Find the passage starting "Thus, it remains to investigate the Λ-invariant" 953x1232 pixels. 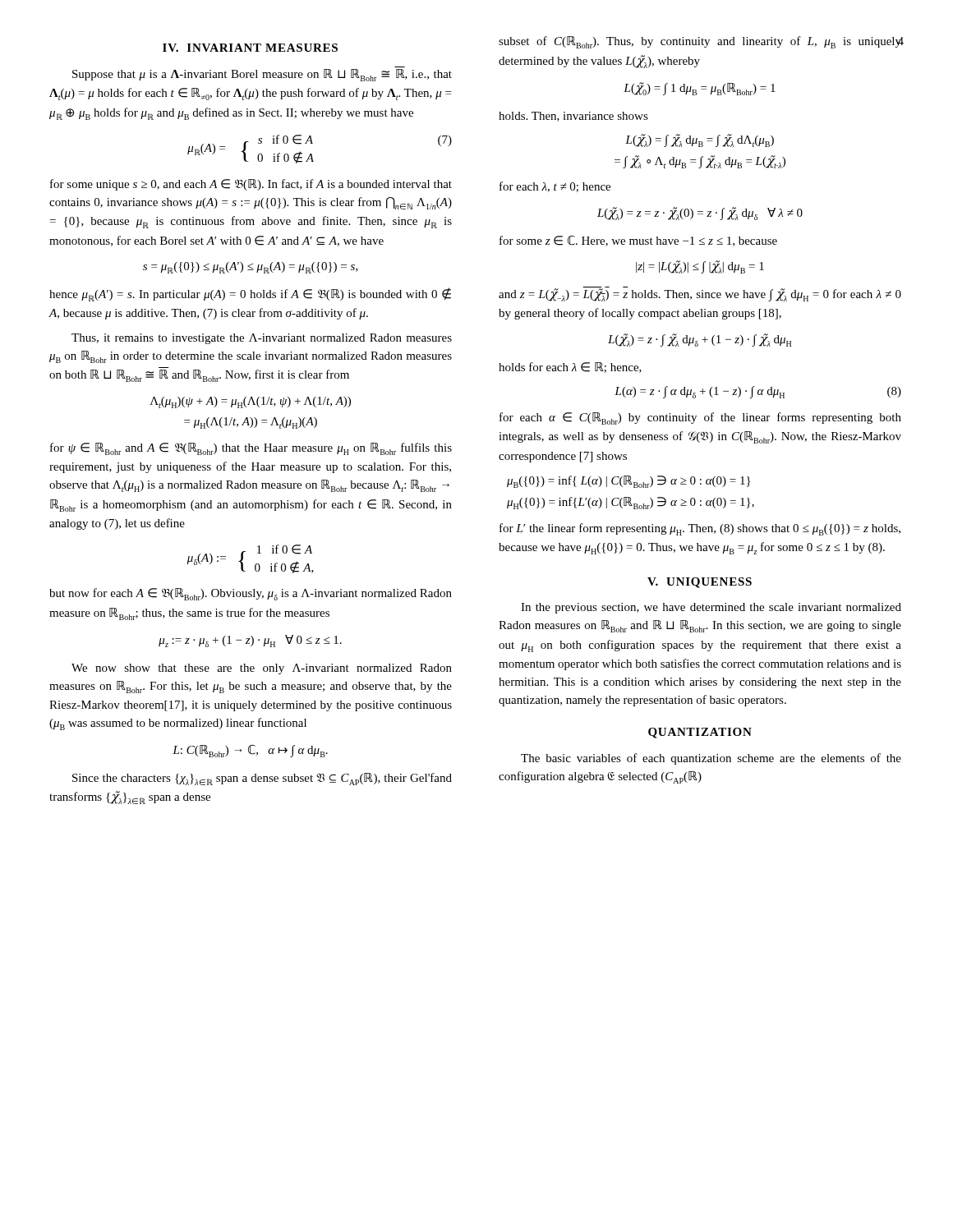[251, 357]
